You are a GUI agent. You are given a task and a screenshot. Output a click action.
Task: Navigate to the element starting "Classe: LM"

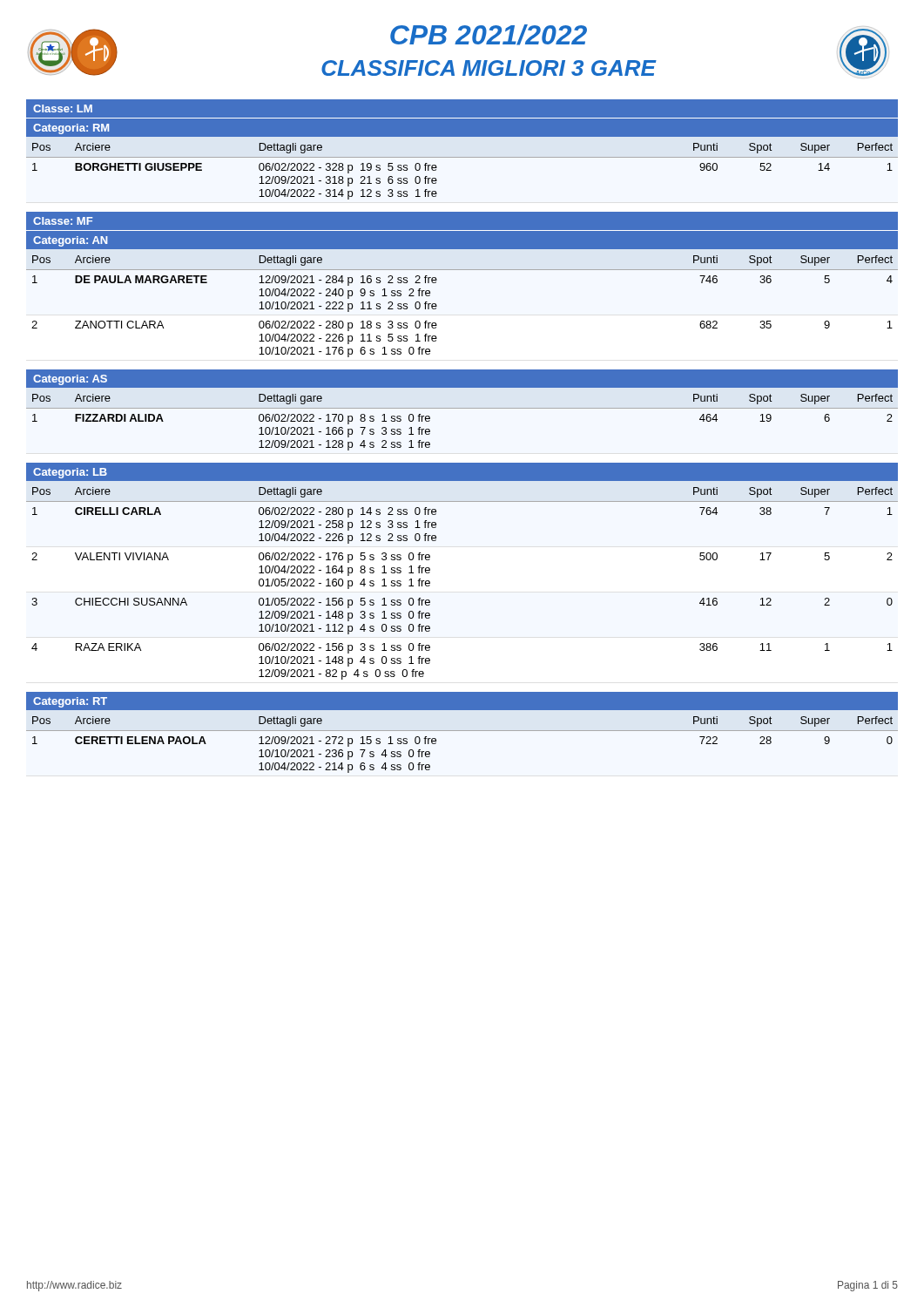click(63, 108)
